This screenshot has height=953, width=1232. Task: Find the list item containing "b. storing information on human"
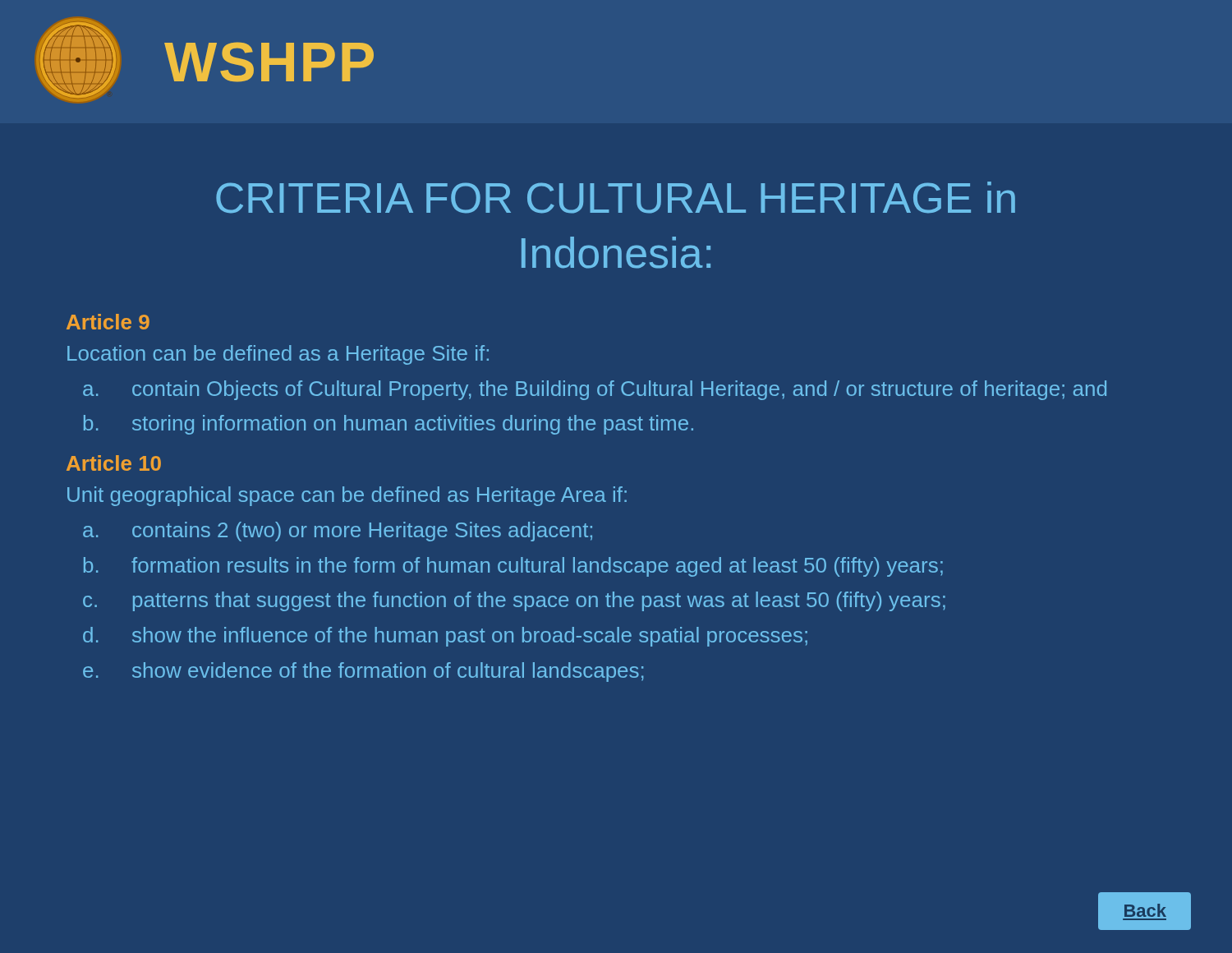pos(380,424)
